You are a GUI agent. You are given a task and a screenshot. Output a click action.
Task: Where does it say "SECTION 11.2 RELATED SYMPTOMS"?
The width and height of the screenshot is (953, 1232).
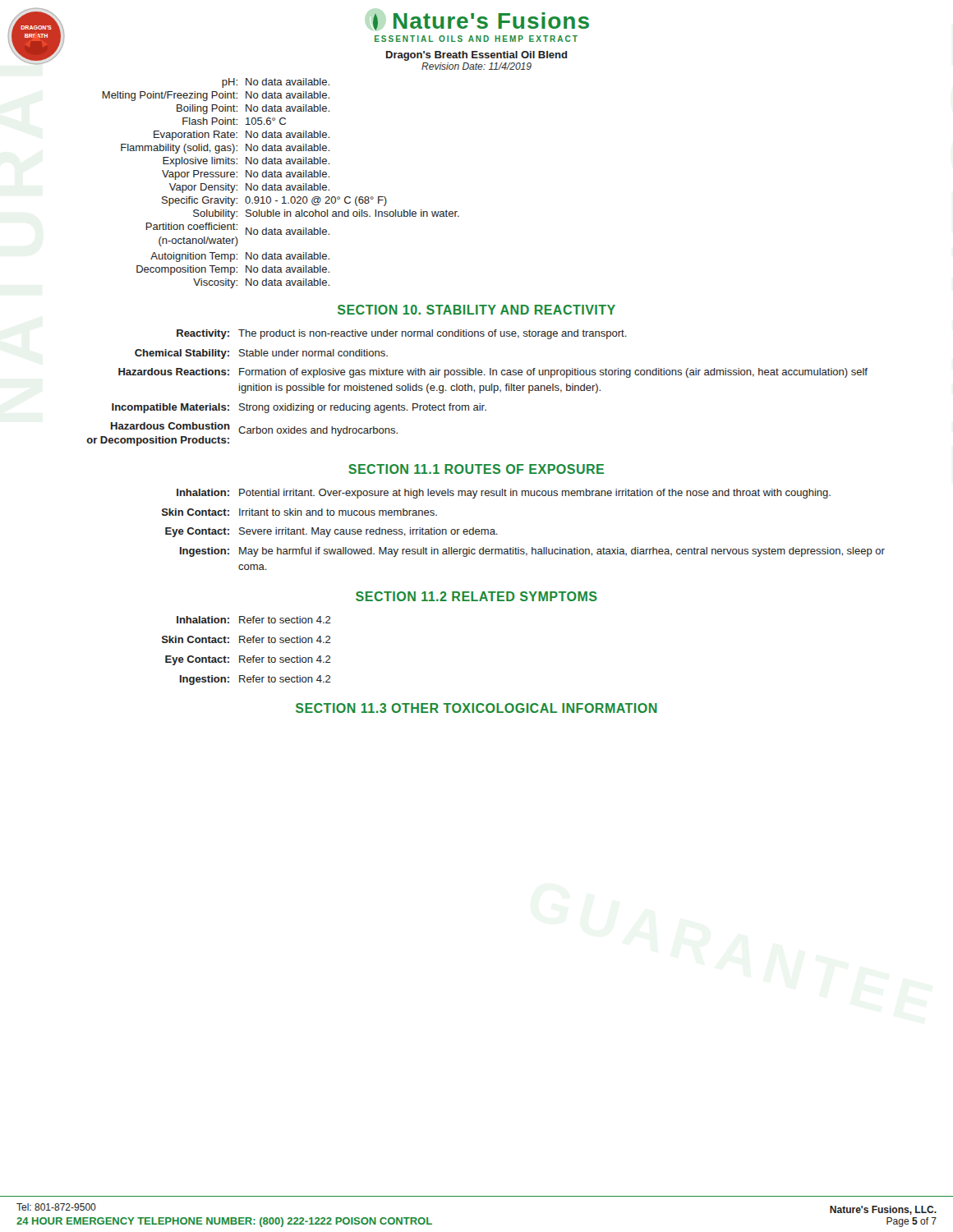tap(476, 597)
